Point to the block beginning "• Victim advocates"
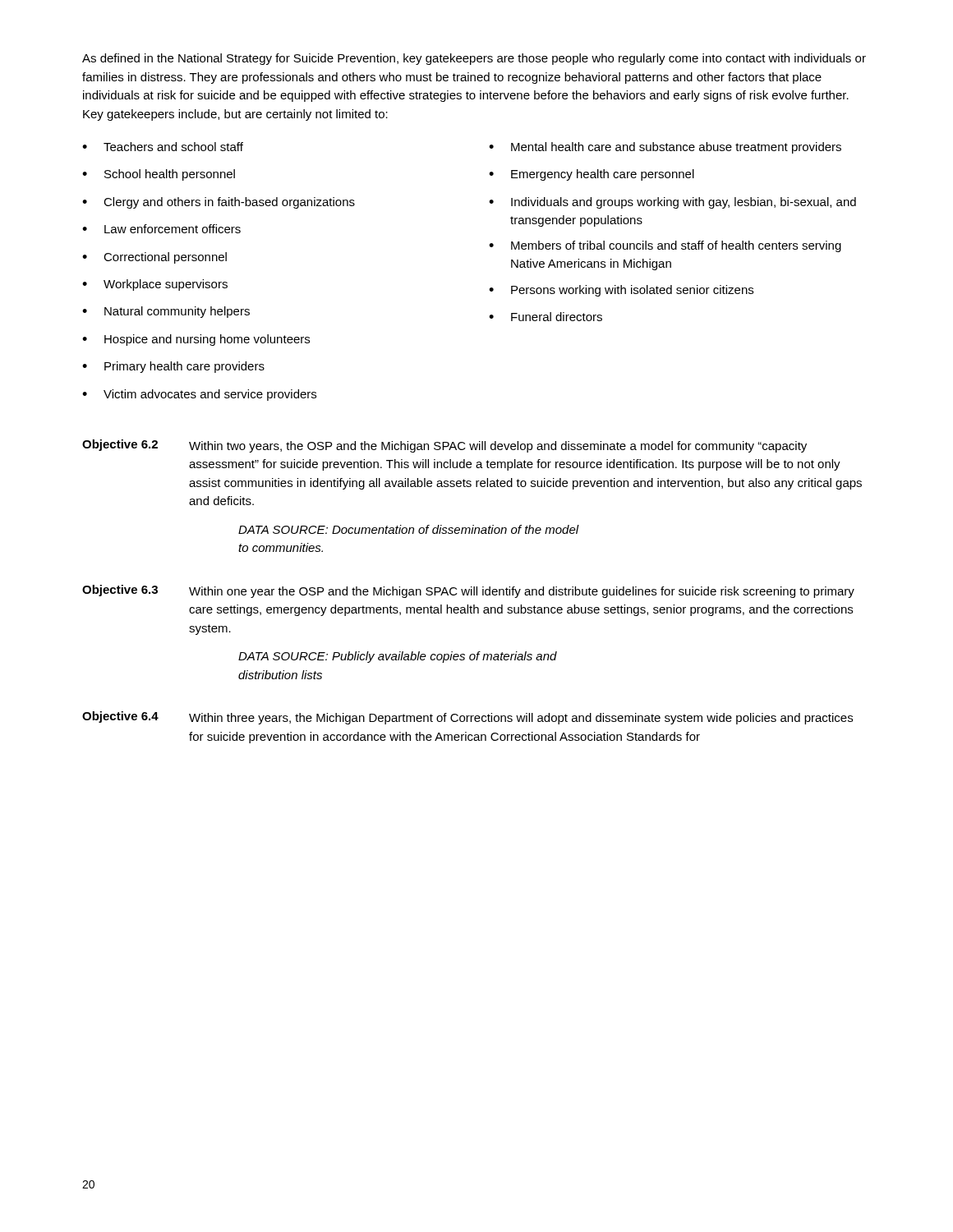The height and width of the screenshot is (1232, 953). 200,394
